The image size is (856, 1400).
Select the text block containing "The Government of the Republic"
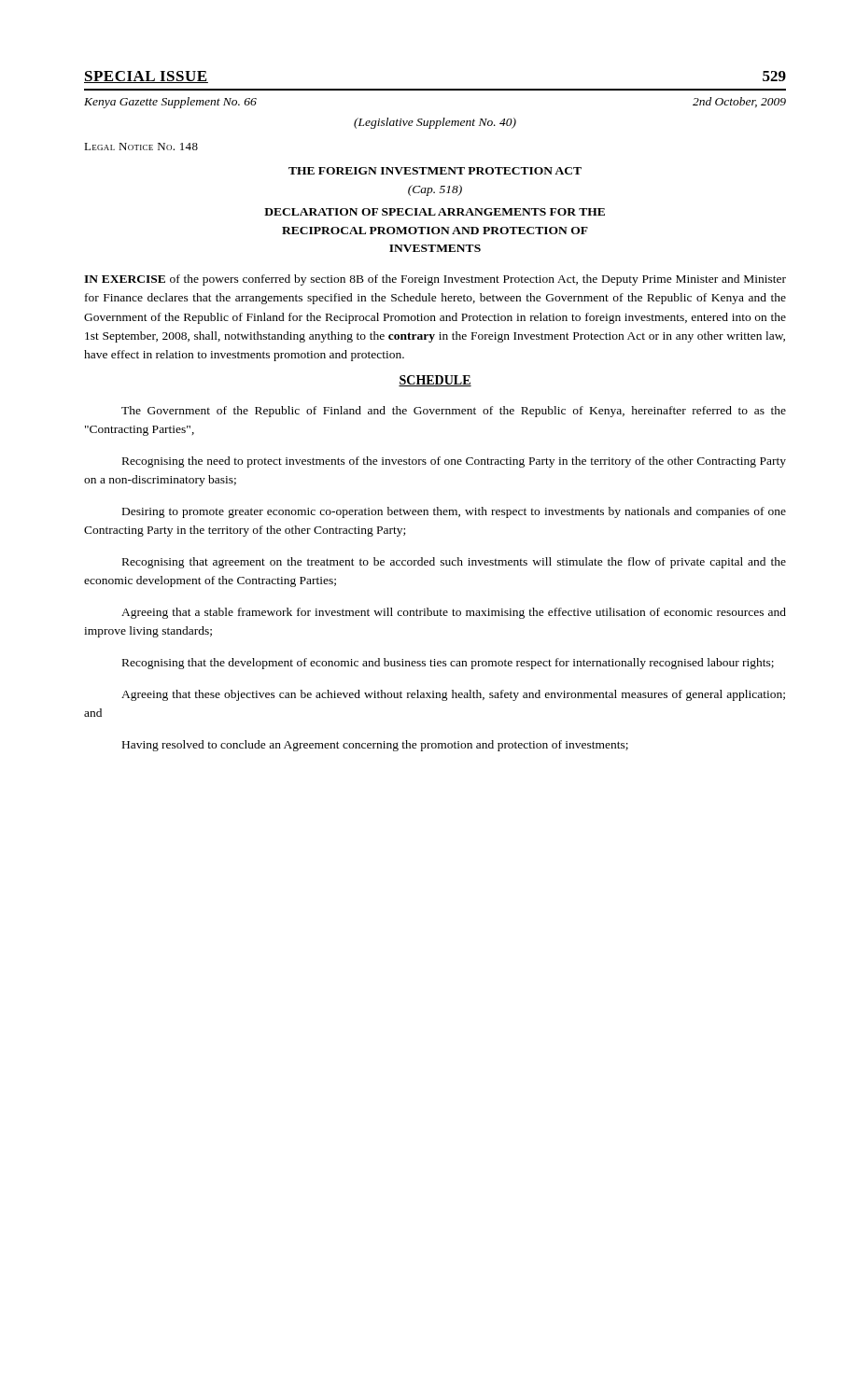click(x=435, y=420)
